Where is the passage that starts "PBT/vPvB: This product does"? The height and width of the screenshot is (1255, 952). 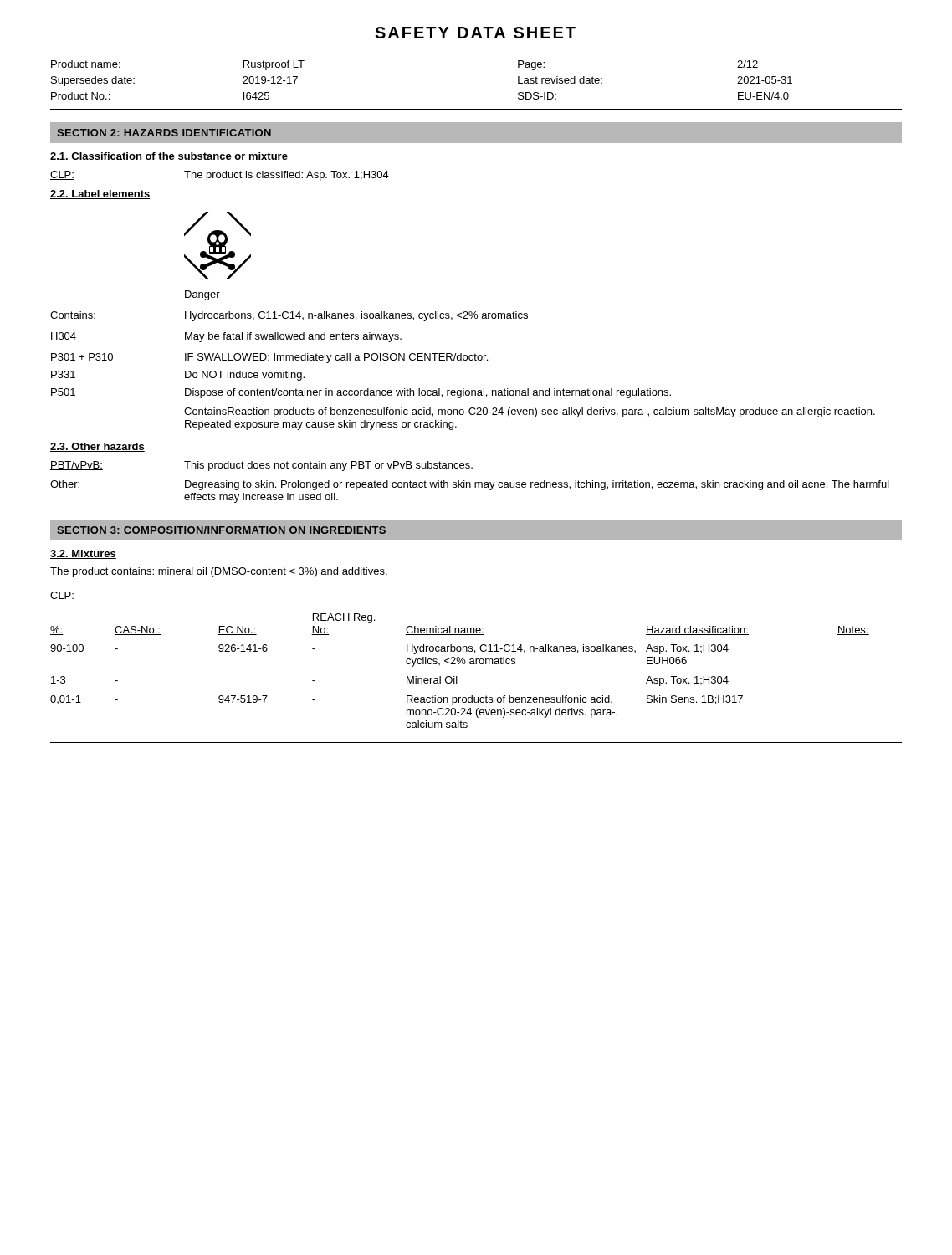click(476, 465)
